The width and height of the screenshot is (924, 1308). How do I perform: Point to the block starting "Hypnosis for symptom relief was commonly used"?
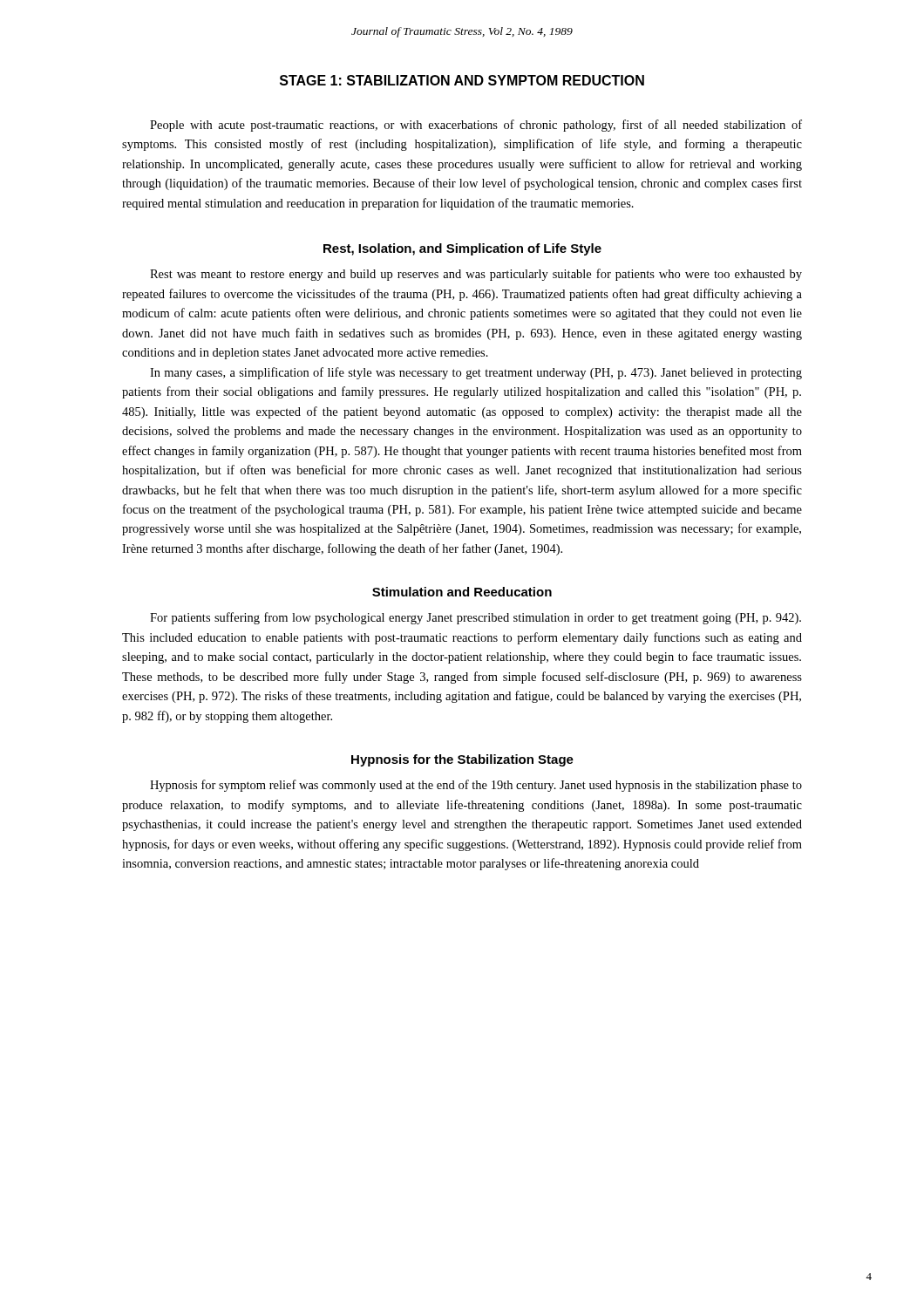click(462, 824)
